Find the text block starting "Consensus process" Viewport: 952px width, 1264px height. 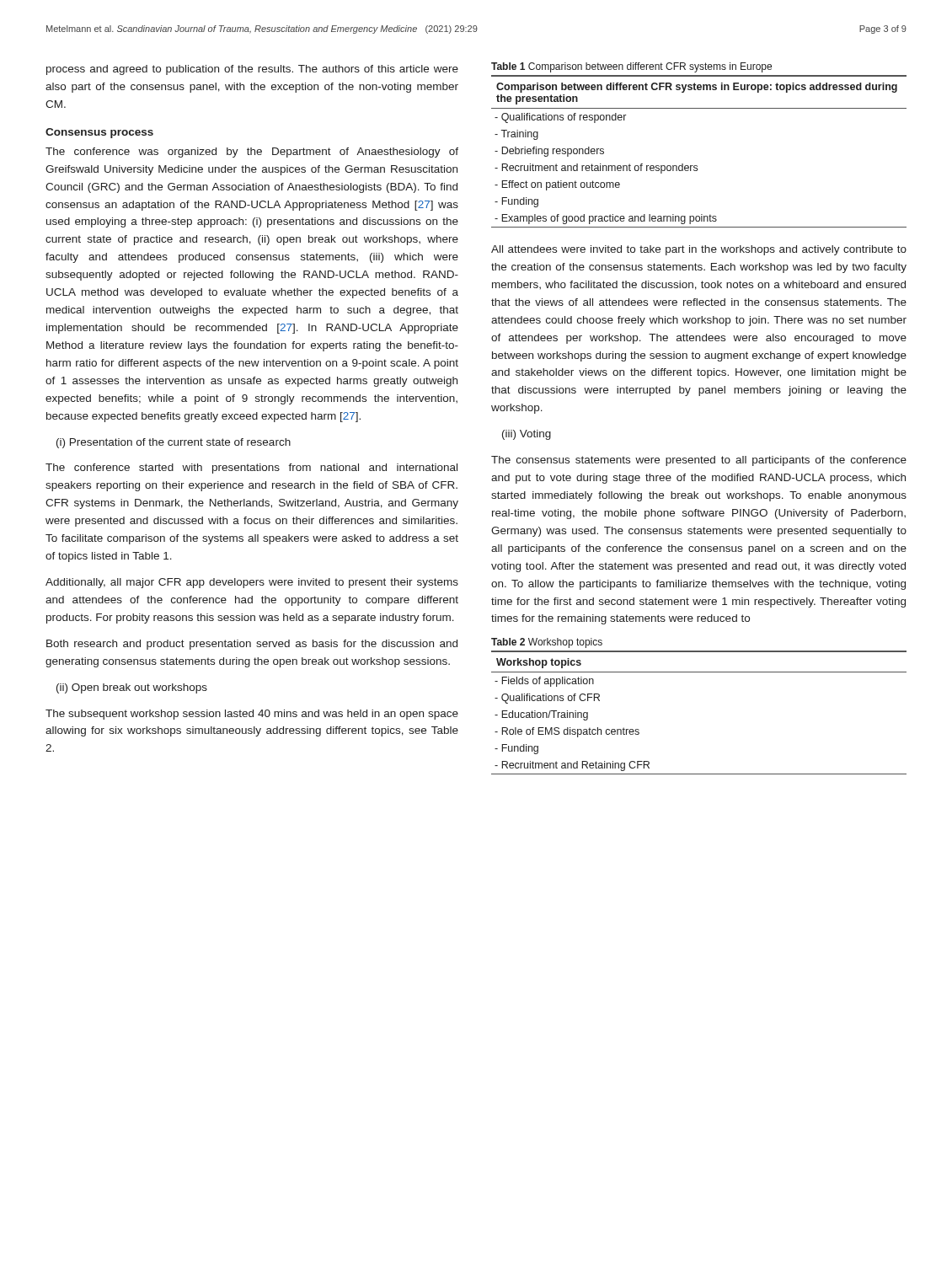click(100, 132)
